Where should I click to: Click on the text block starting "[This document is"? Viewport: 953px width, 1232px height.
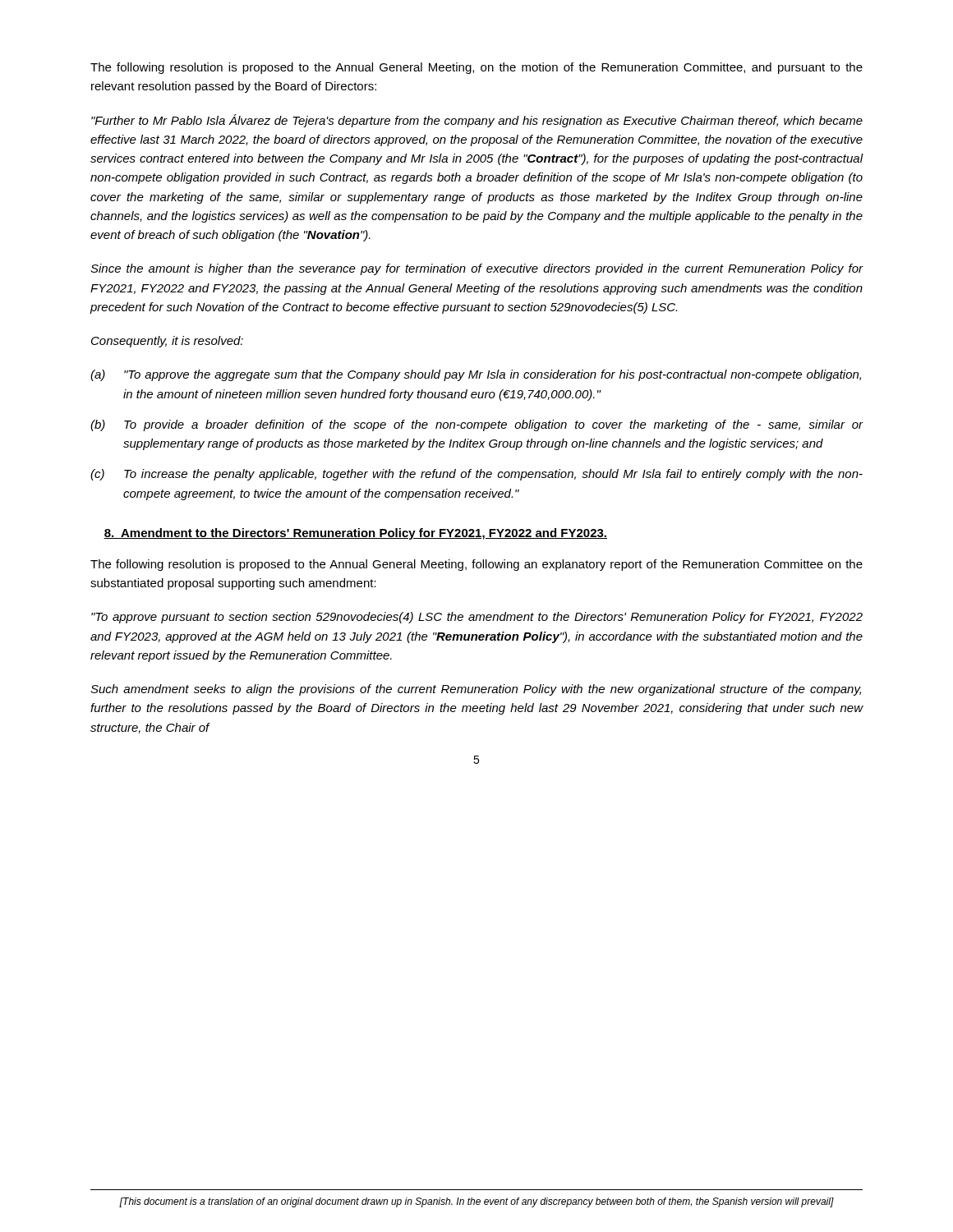click(x=476, y=1201)
